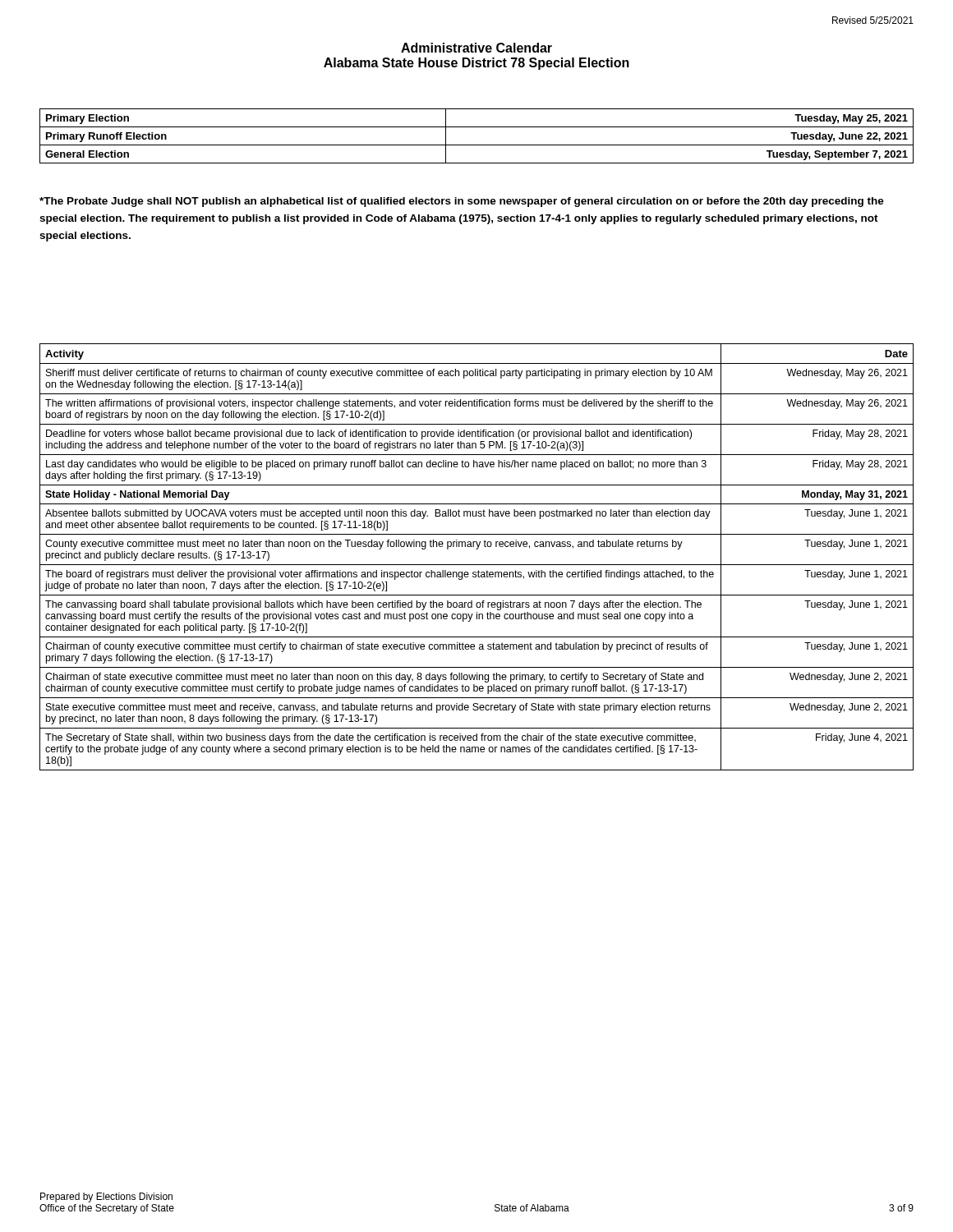Click on the table containing "Absentee ballots submitted by UOCAVA"

(x=476, y=557)
